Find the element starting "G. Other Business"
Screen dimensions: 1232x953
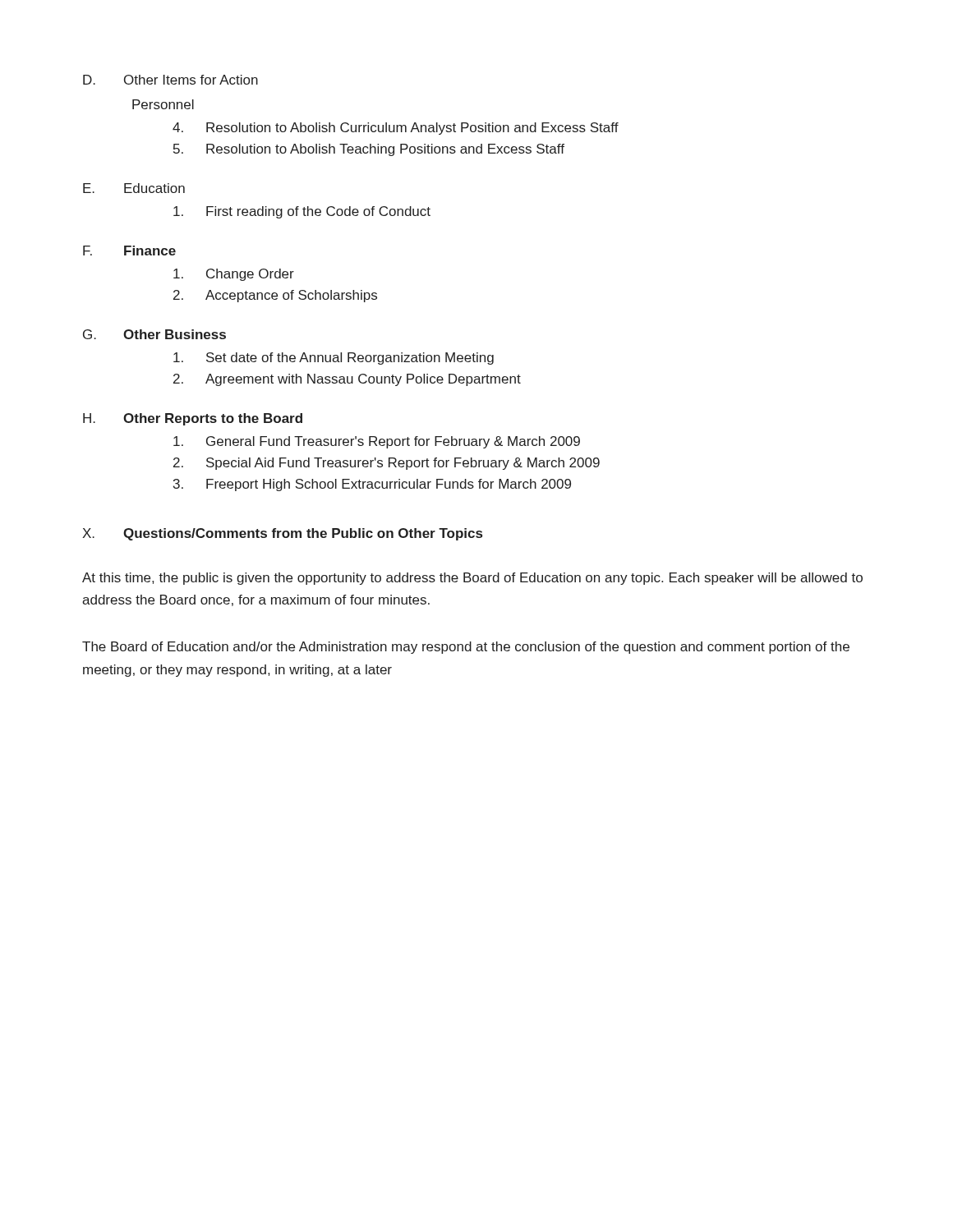pyautogui.click(x=154, y=335)
